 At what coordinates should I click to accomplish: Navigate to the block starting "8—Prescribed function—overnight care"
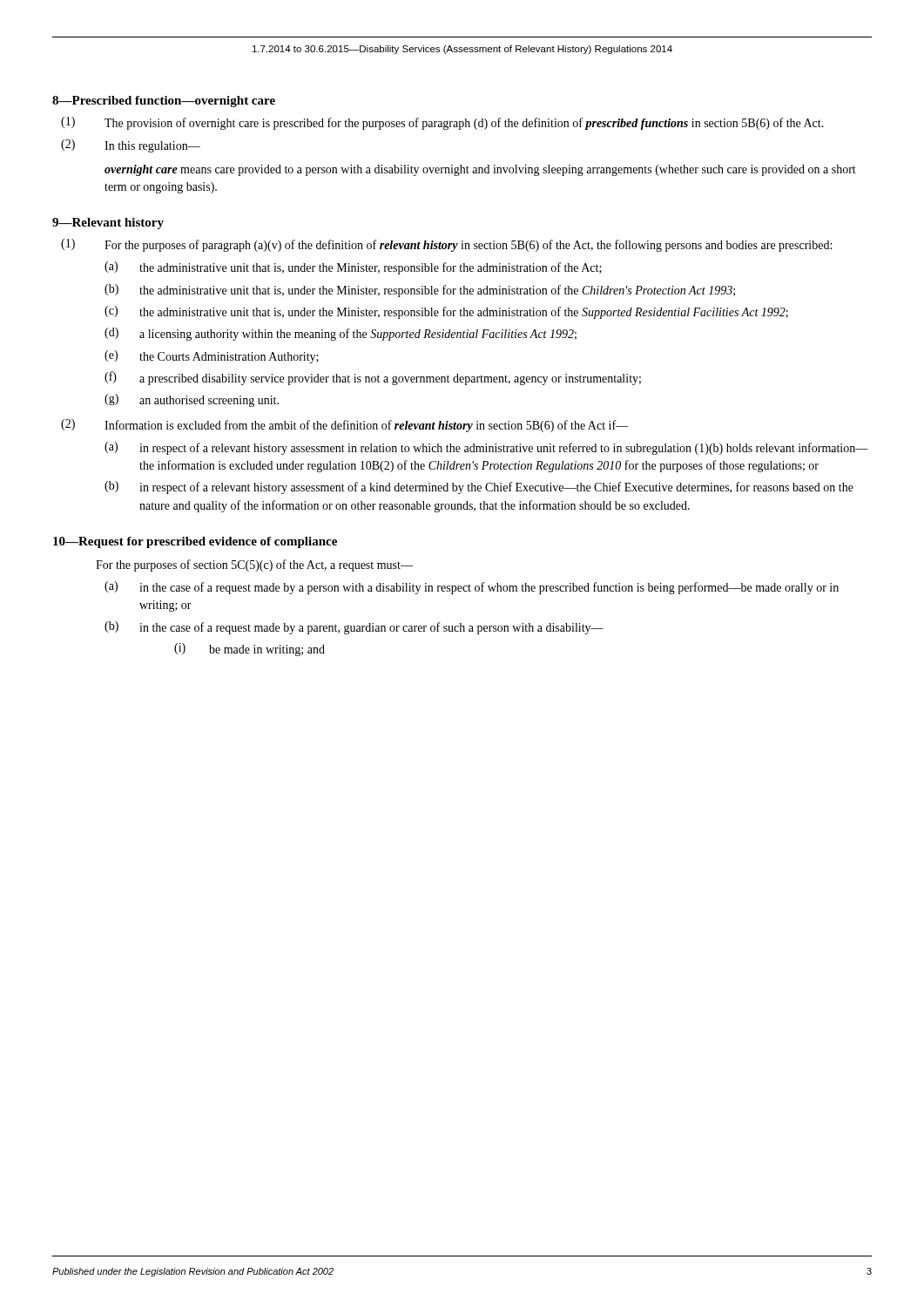164,100
